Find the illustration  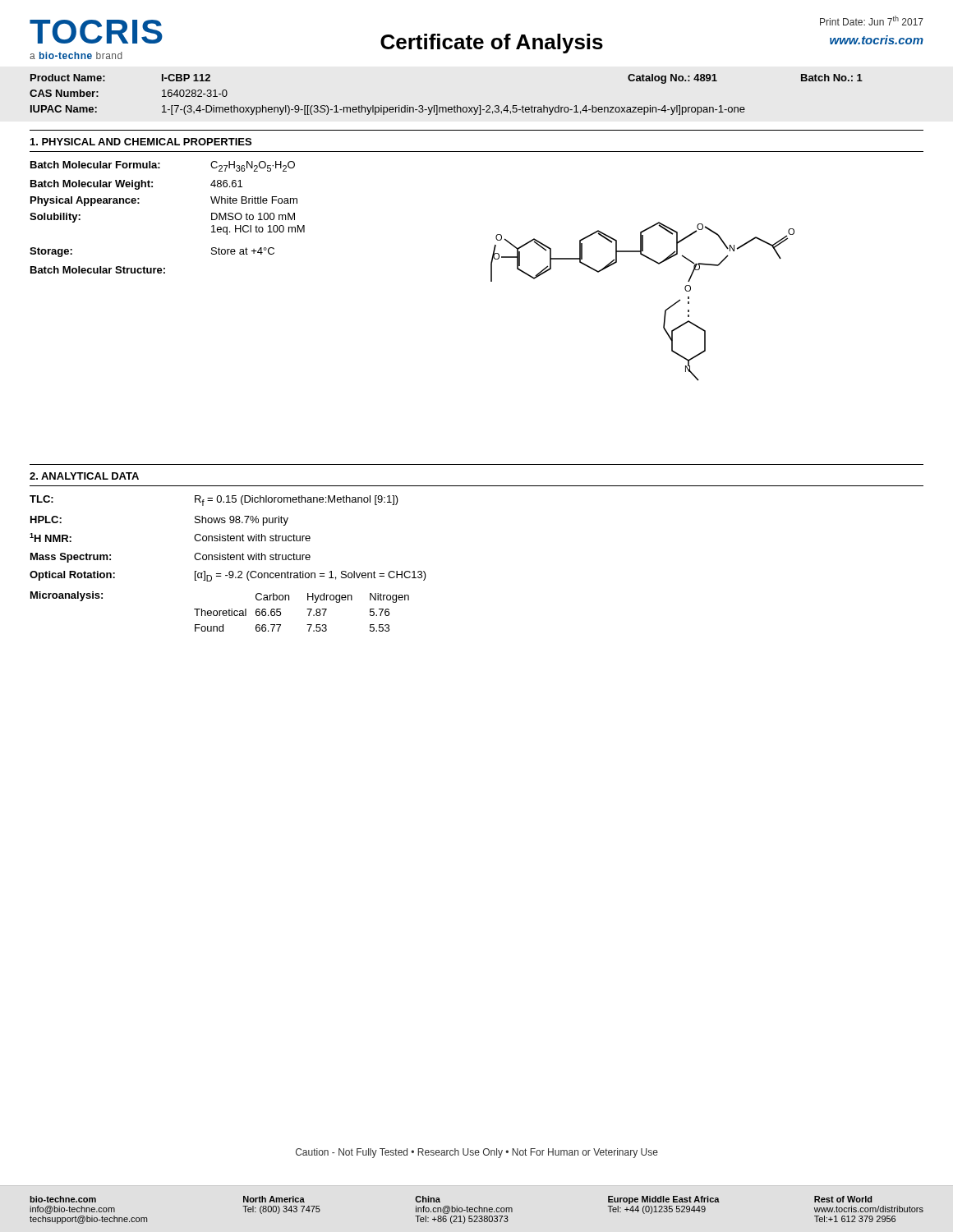point(649,302)
